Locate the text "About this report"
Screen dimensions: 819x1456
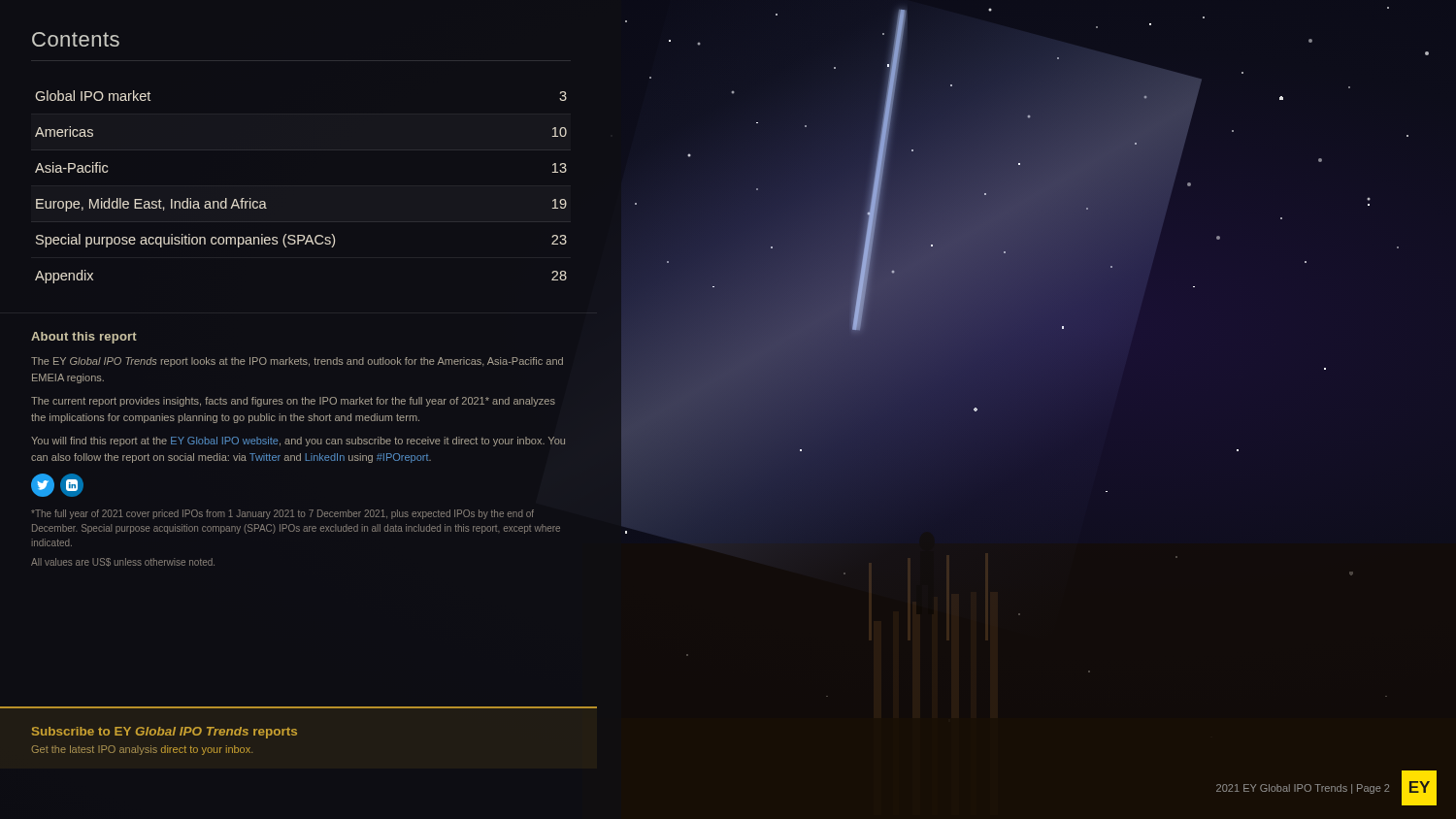pos(84,336)
